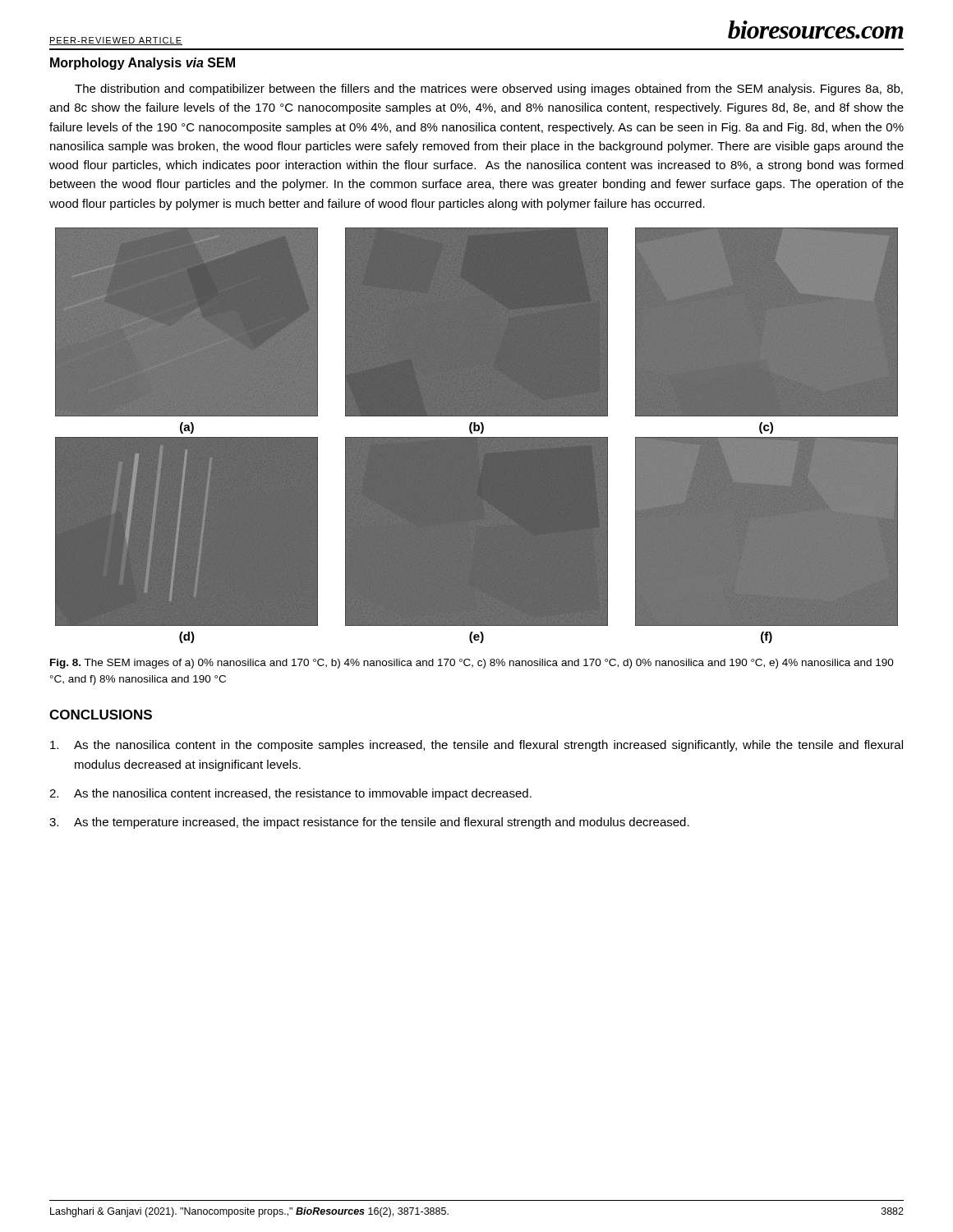Click on the region starting "3. As the"

tap(476, 822)
